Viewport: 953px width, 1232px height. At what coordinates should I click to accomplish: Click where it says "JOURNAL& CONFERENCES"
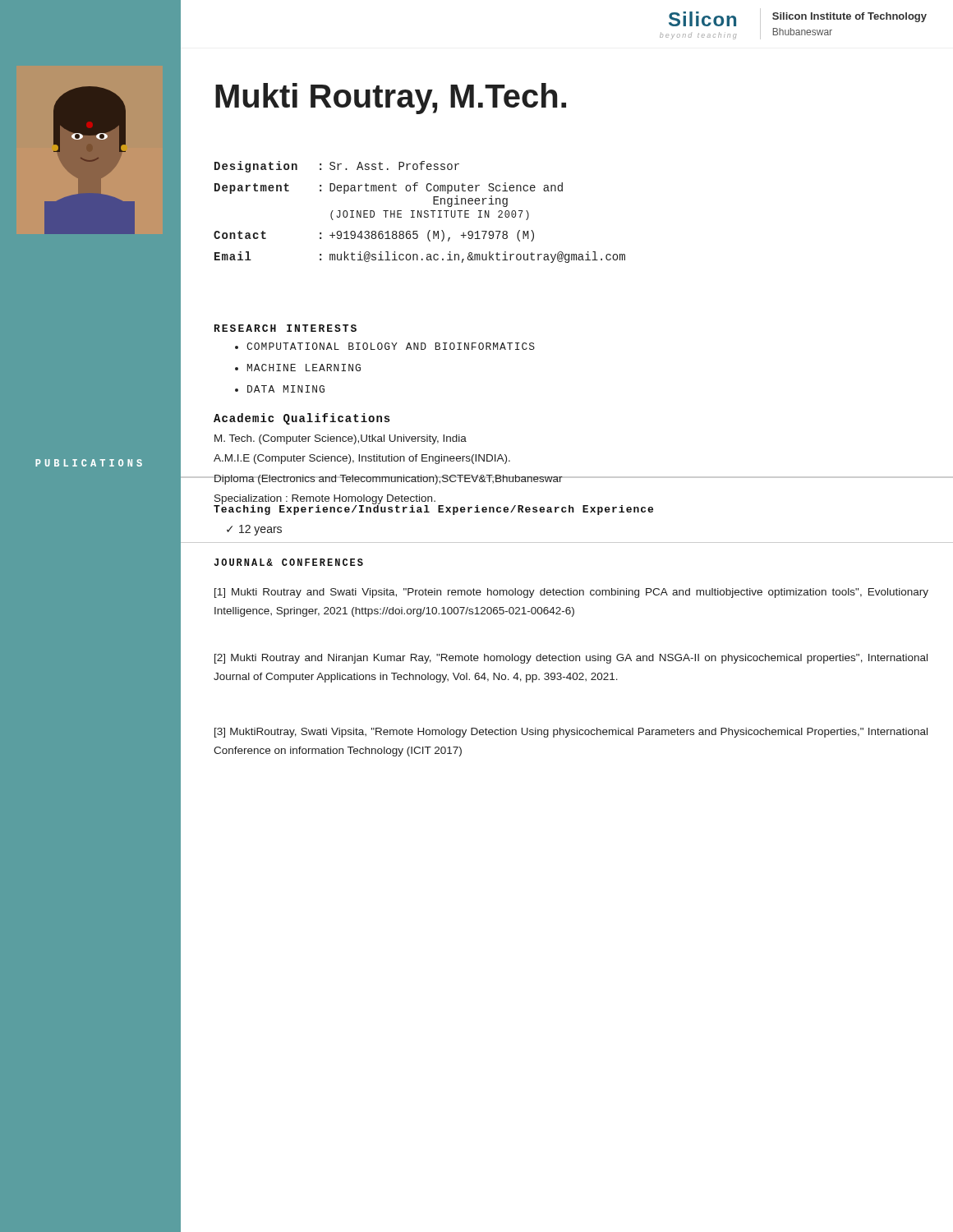point(289,563)
